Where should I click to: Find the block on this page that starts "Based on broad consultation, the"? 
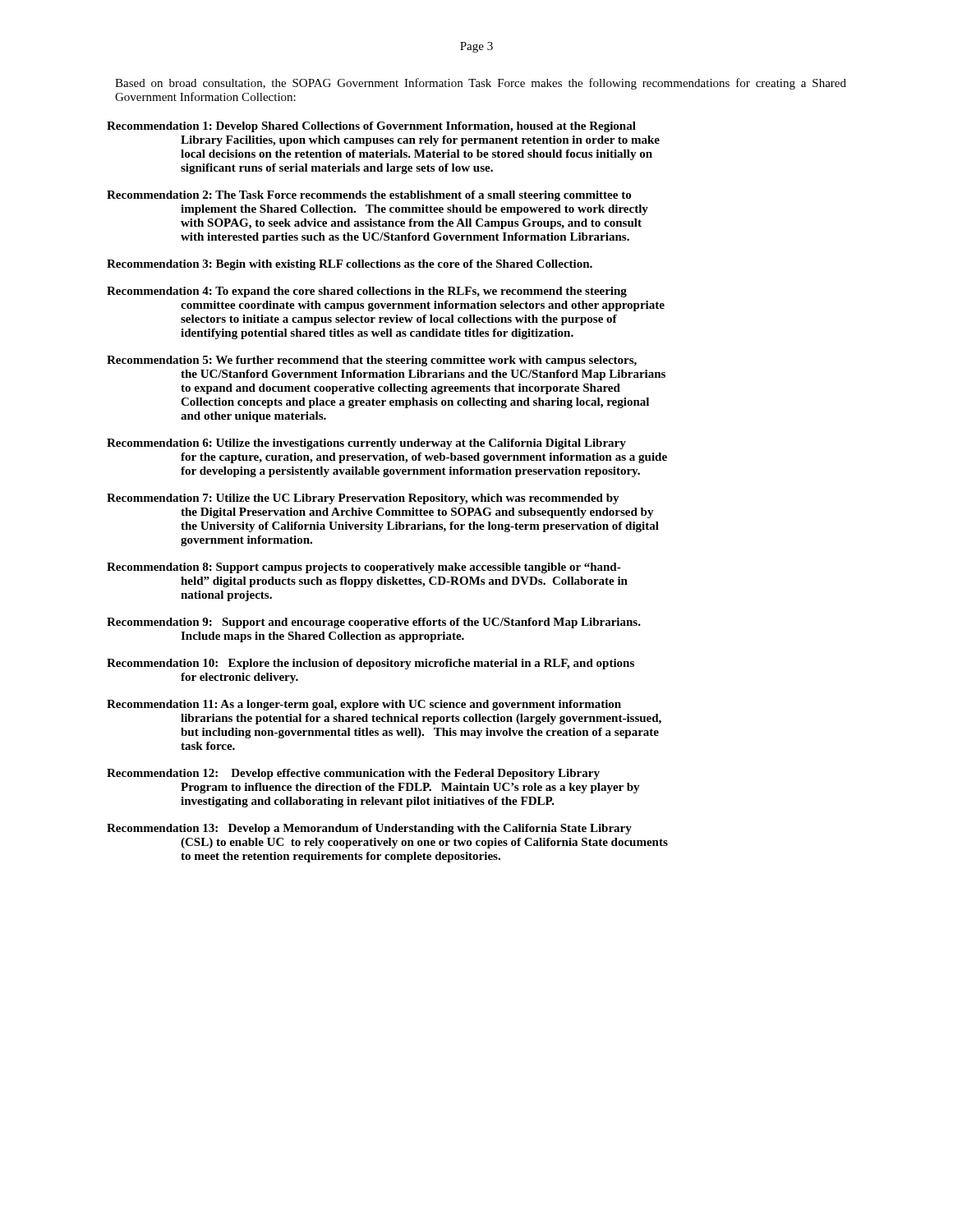click(x=481, y=90)
